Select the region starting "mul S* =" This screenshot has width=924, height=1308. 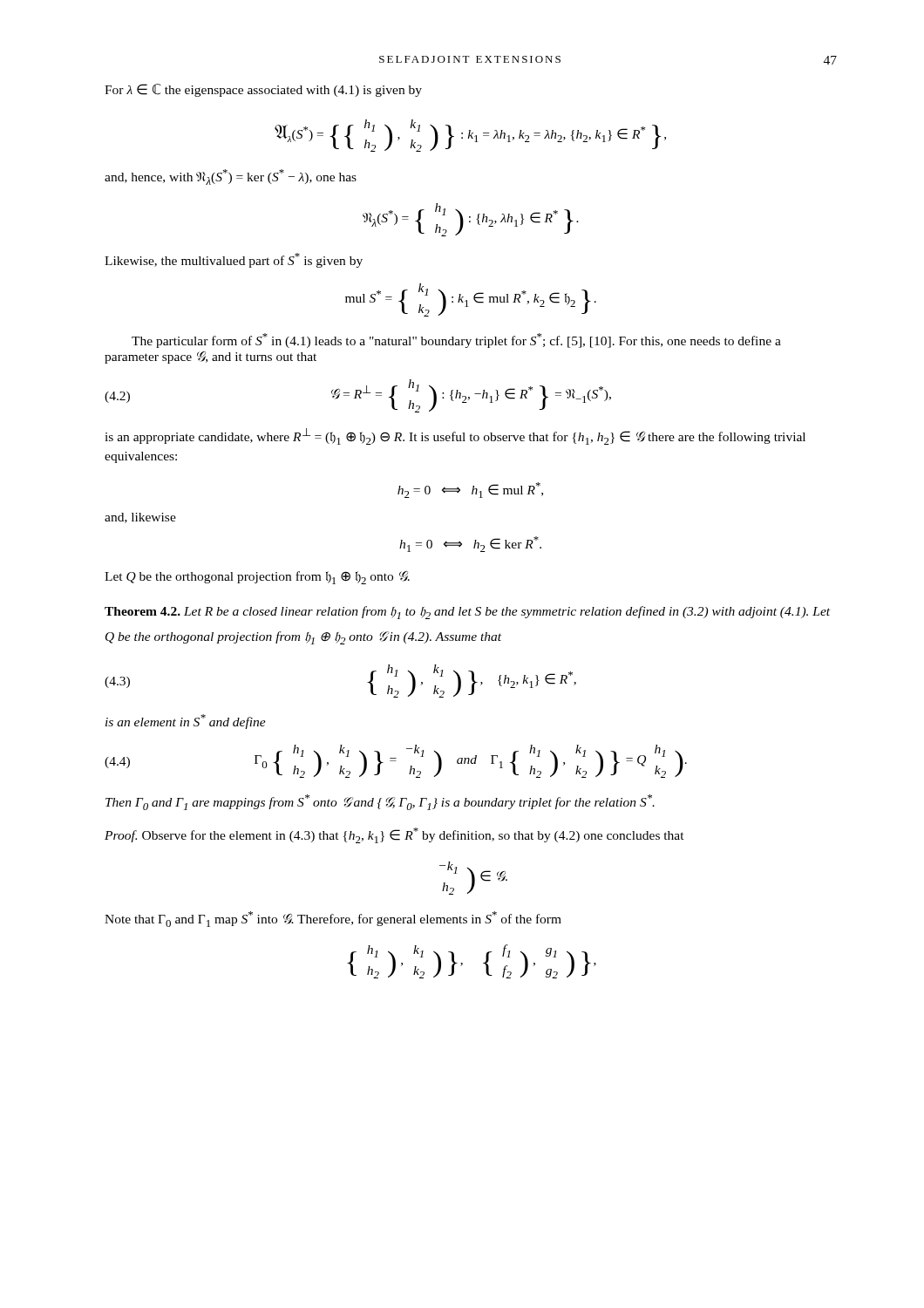[471, 300]
